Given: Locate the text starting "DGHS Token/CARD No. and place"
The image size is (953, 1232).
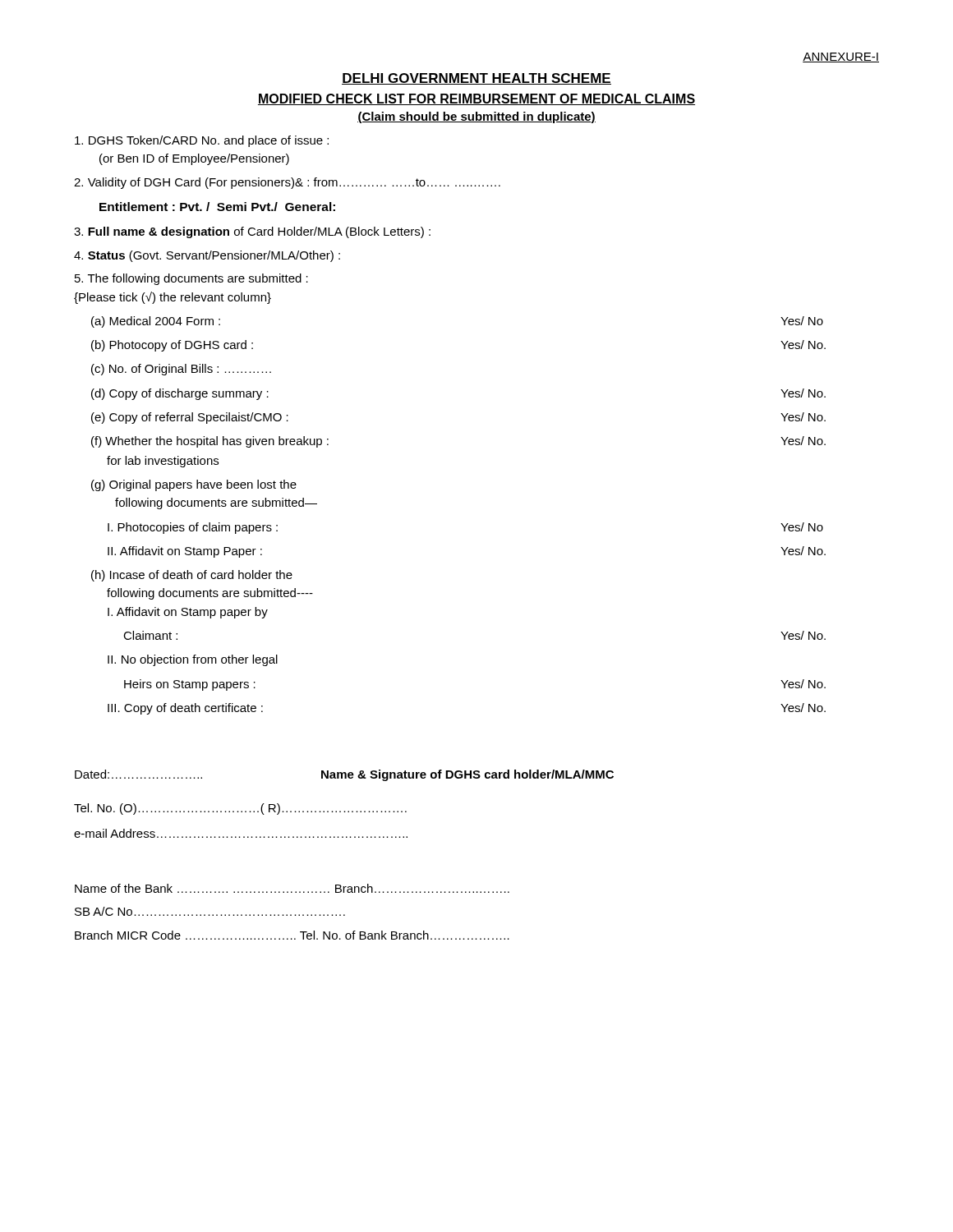Looking at the screenshot, I should [x=202, y=149].
